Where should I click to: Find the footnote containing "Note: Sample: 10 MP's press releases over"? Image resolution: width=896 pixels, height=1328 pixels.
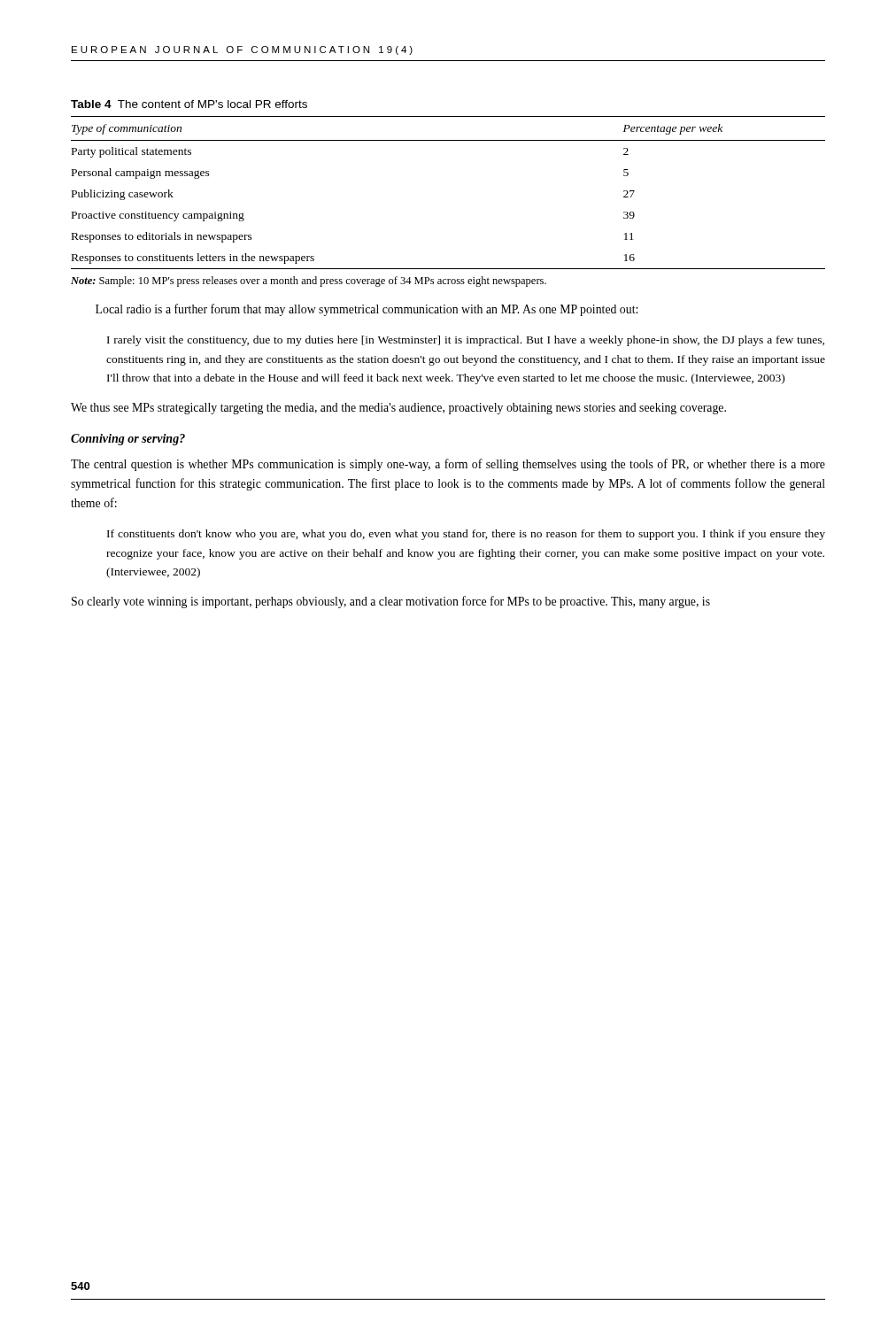(x=309, y=281)
